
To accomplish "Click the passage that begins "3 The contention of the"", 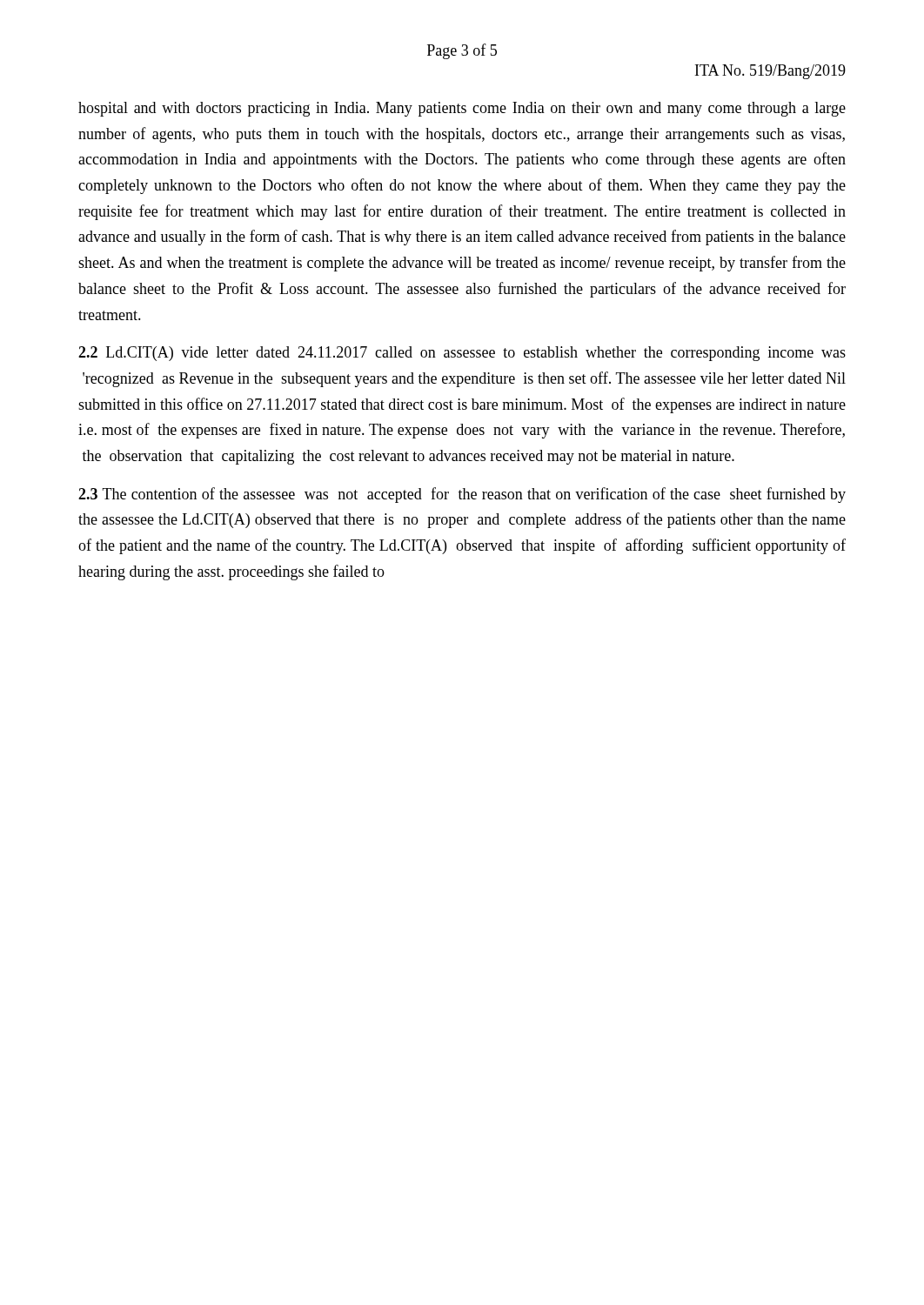I will click(x=462, y=533).
